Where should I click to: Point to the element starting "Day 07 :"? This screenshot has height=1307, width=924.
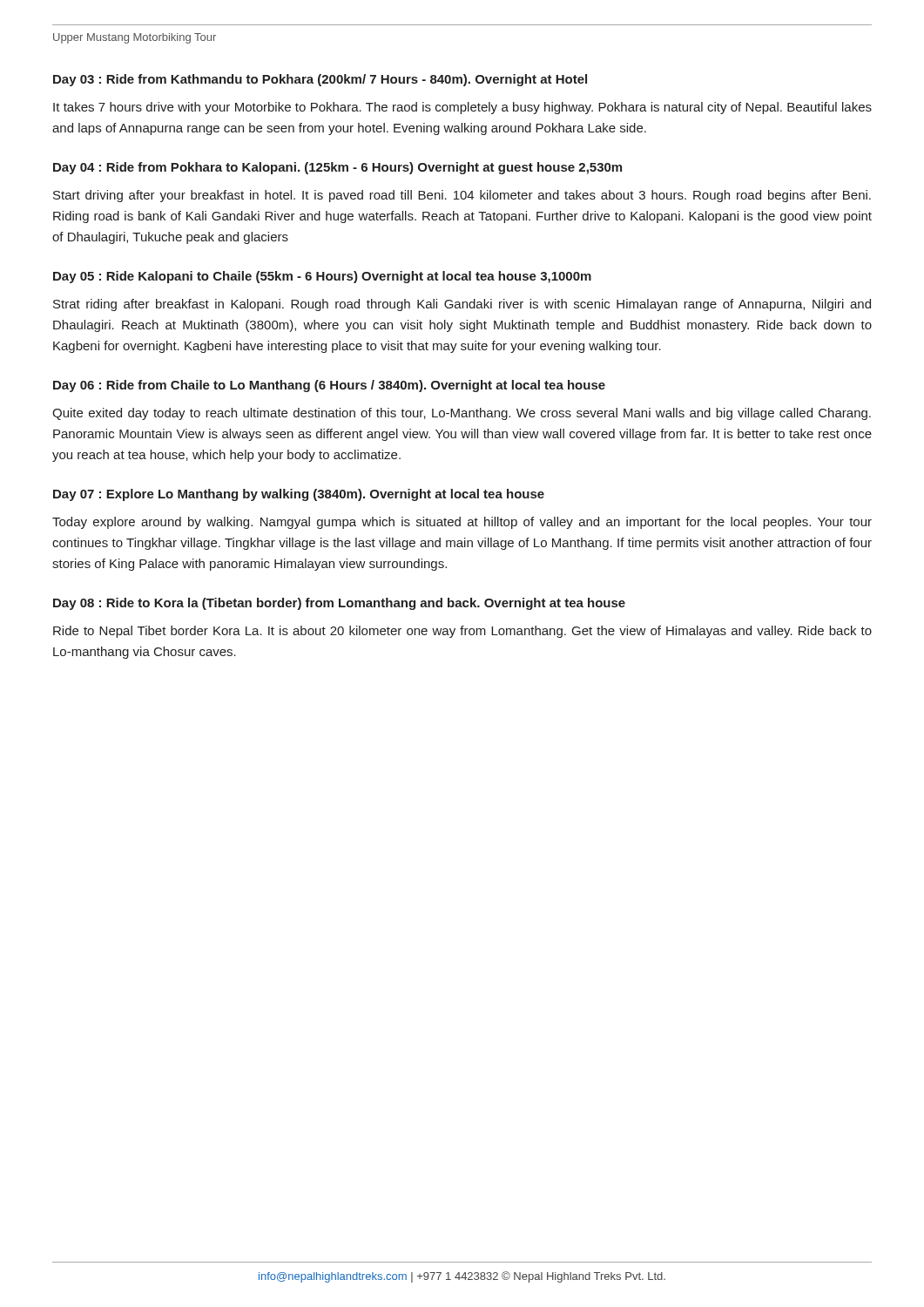[298, 494]
